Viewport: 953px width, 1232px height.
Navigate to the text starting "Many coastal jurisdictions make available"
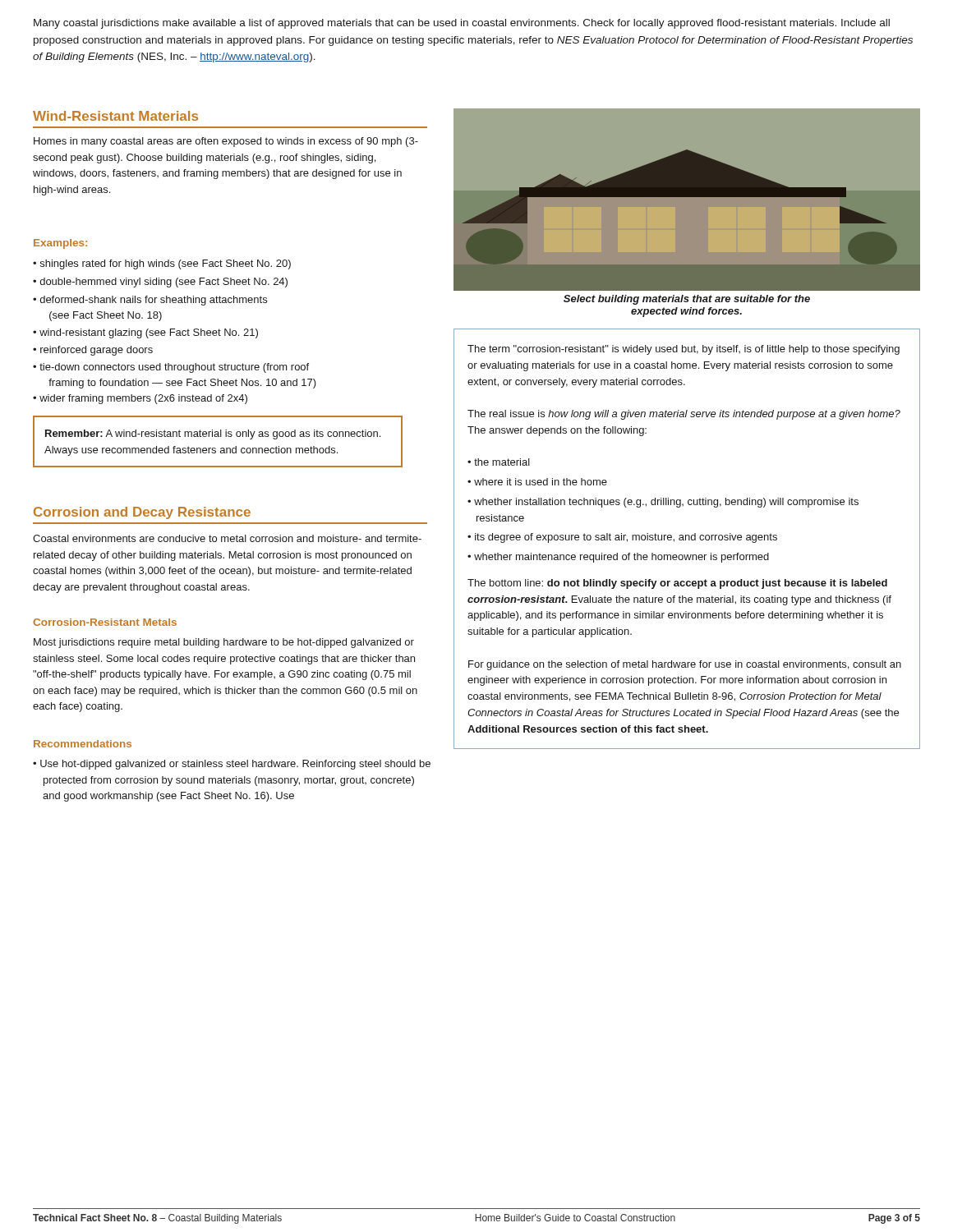pyautogui.click(x=473, y=39)
